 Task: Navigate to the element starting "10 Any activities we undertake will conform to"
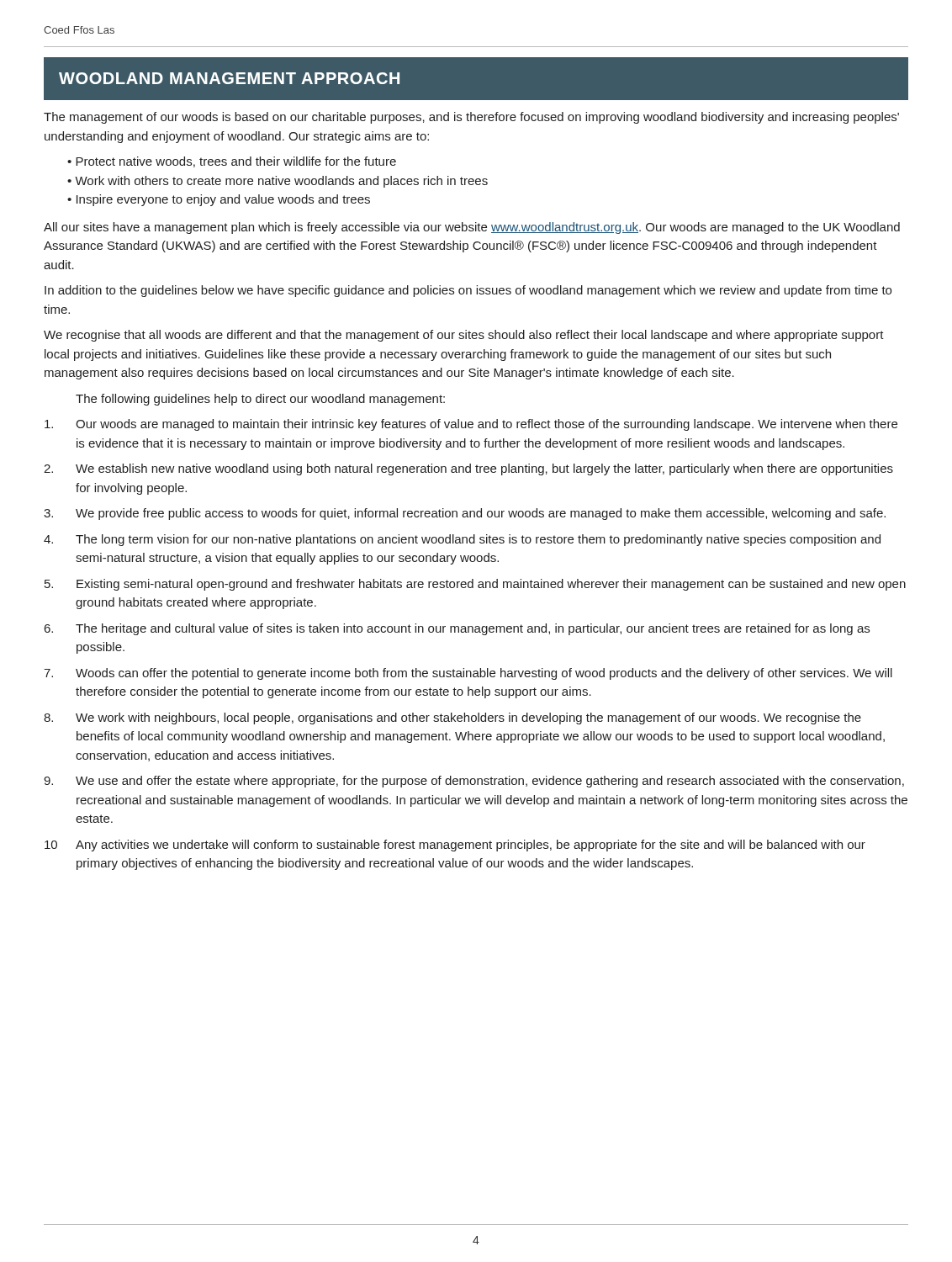click(x=476, y=854)
